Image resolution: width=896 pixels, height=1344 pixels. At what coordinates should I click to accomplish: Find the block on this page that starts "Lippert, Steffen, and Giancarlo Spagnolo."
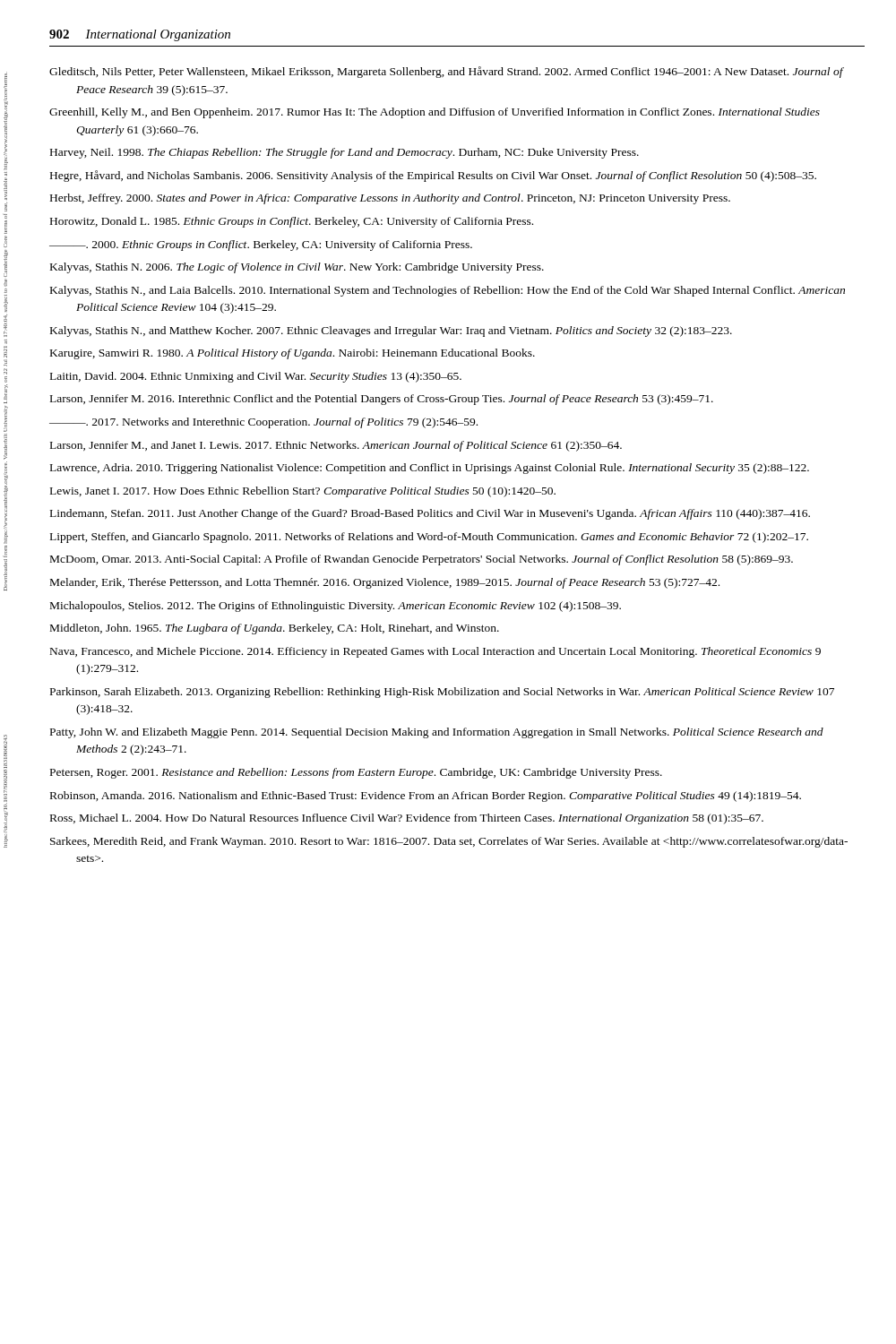429,536
